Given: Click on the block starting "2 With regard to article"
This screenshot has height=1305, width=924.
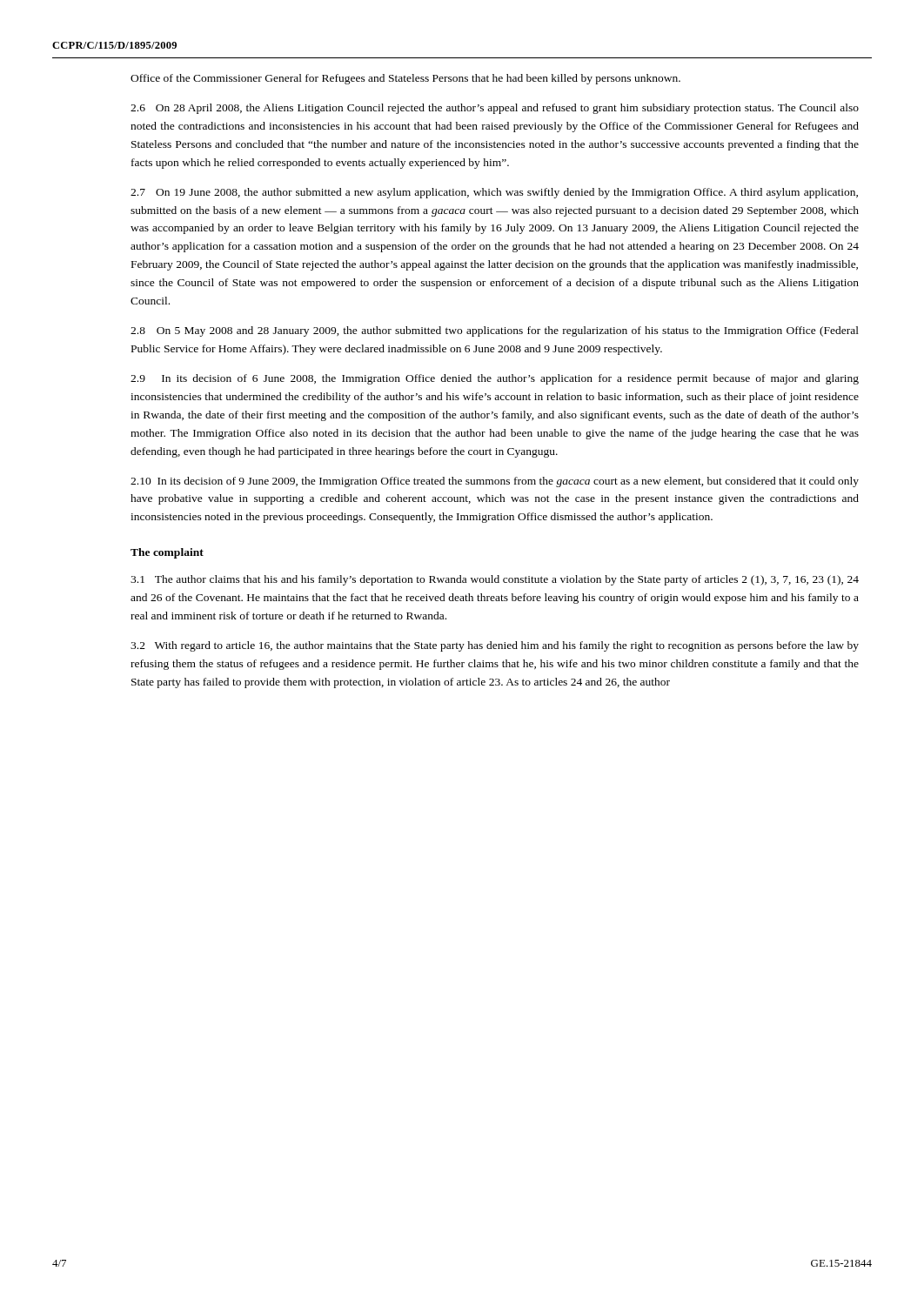Looking at the screenshot, I should point(495,663).
